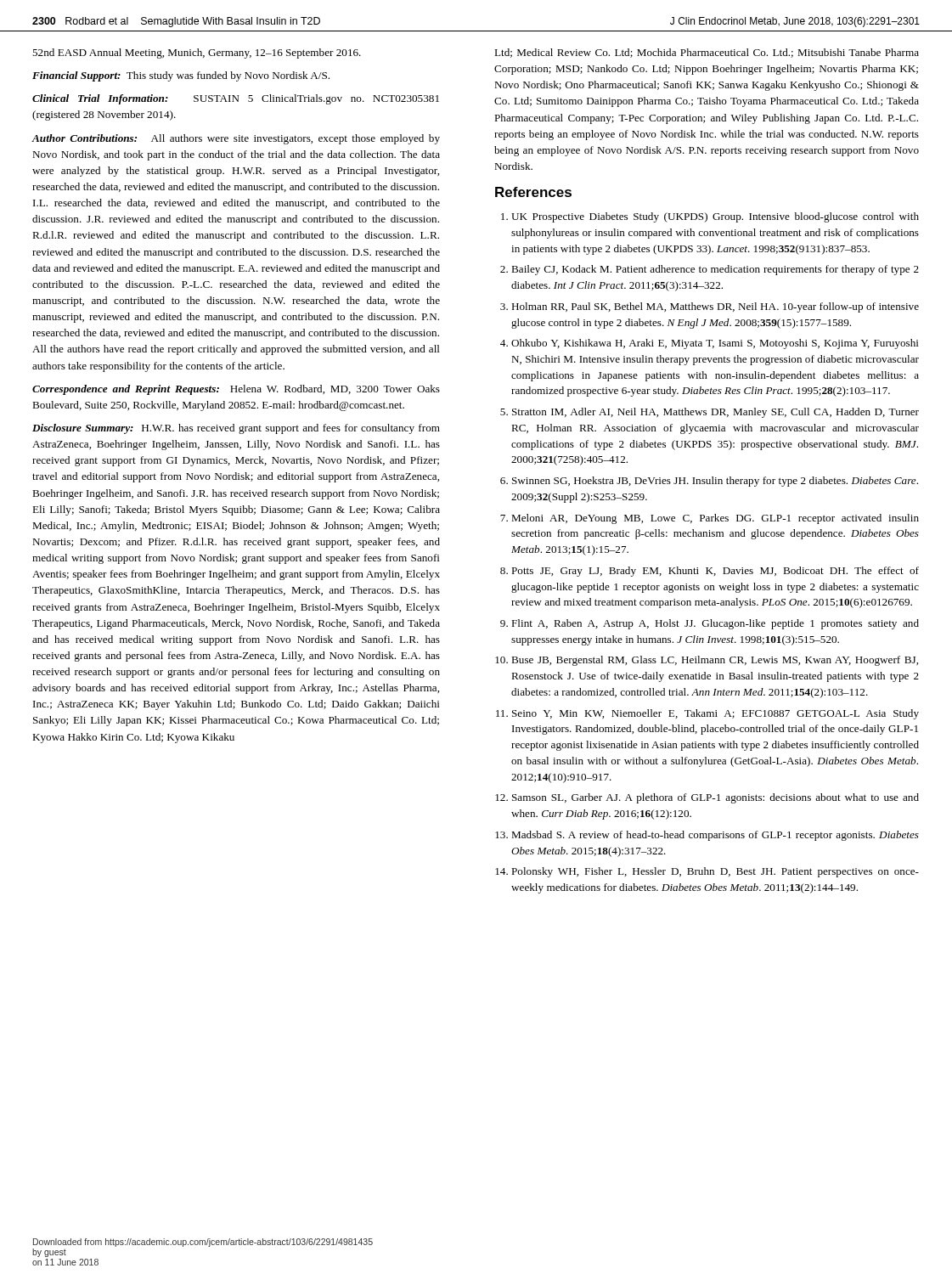The height and width of the screenshot is (1274, 952).
Task: Find the text starting "UK Prospective Diabetes Study (UKPDS) Group. Intensive blood-glucose"
Action: (x=715, y=217)
